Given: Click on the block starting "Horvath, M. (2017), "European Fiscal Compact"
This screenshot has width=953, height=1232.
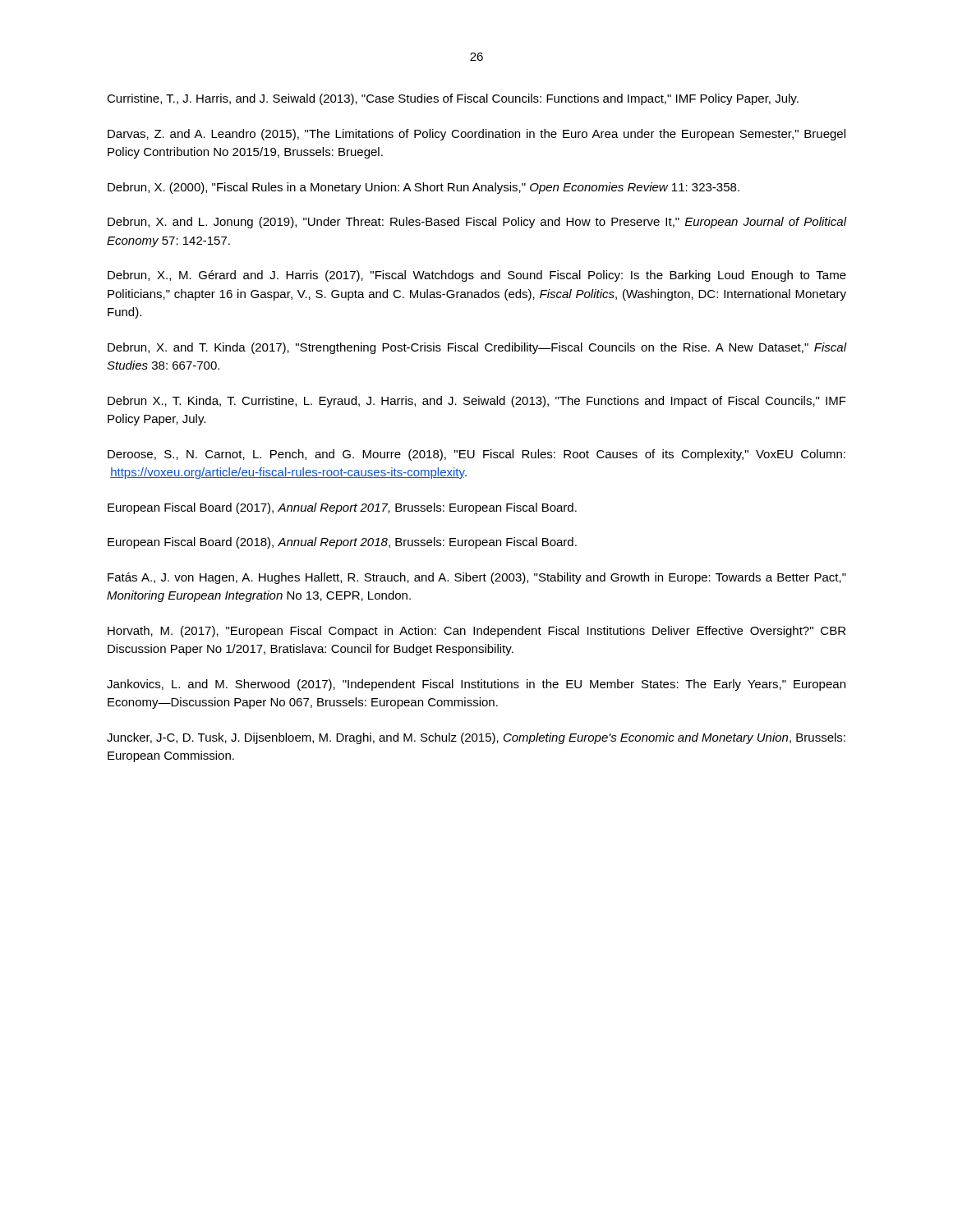Looking at the screenshot, I should point(476,639).
